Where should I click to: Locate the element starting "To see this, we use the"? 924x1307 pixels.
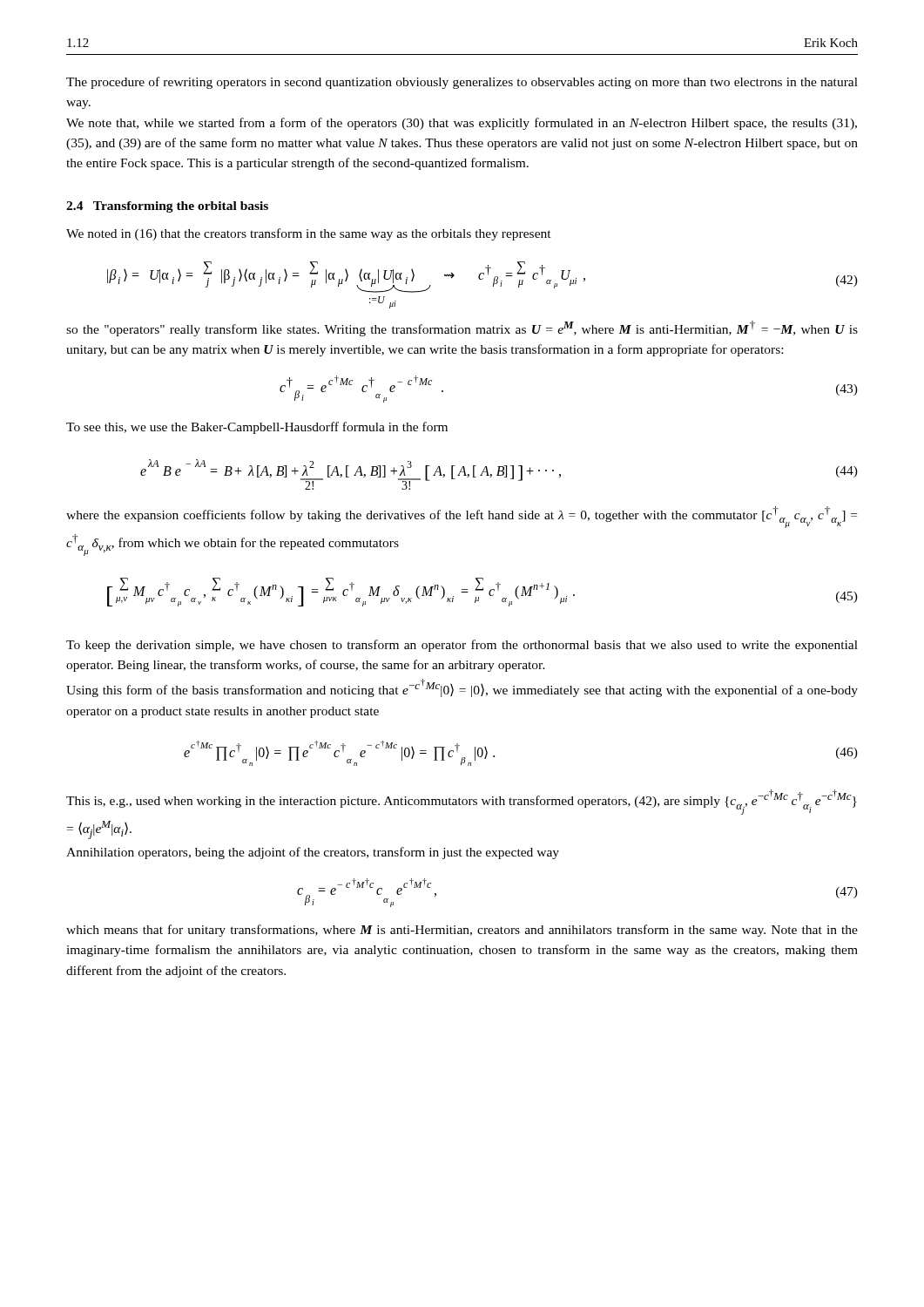tap(257, 428)
